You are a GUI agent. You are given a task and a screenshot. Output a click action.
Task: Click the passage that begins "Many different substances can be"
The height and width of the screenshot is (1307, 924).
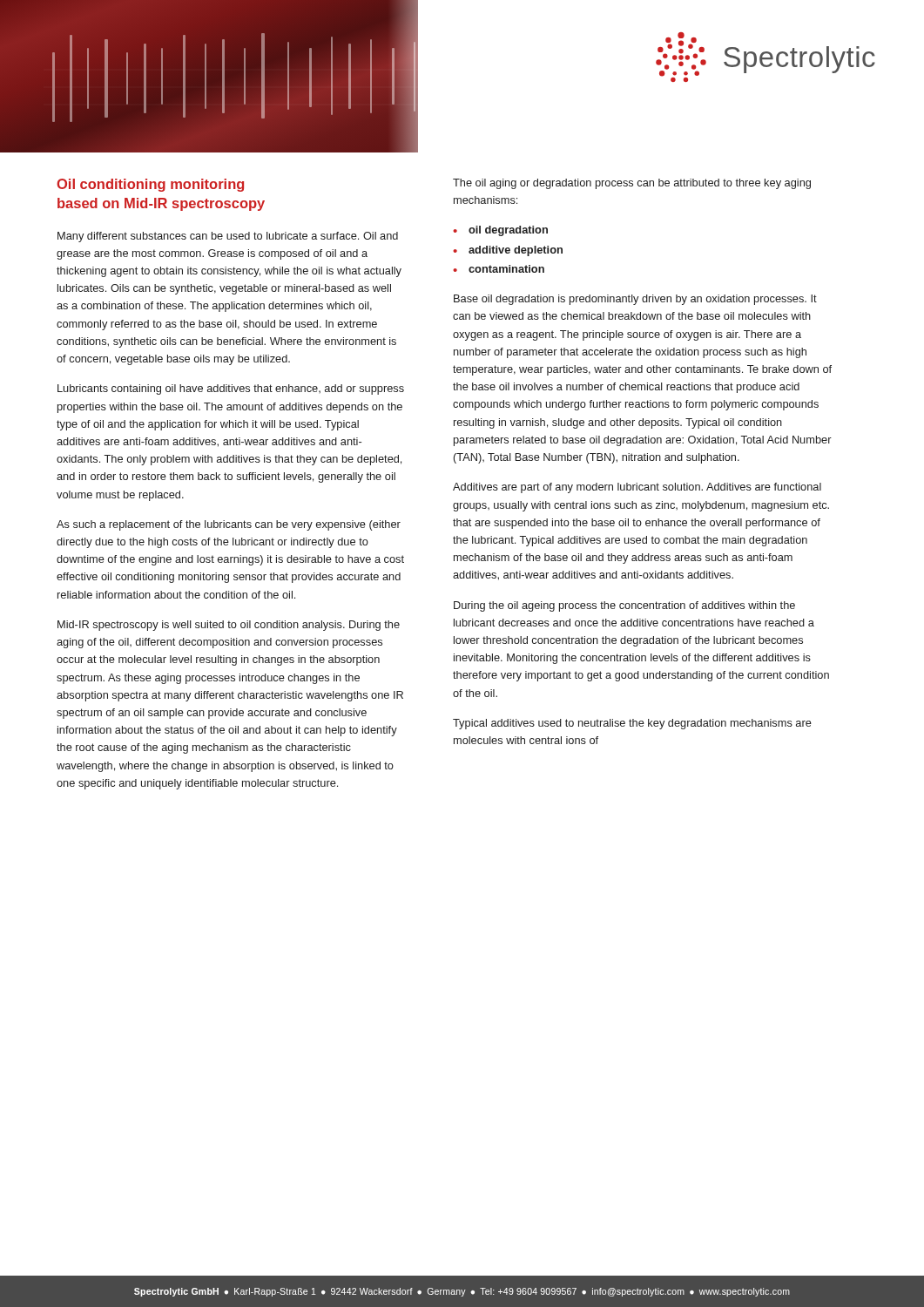tap(229, 297)
